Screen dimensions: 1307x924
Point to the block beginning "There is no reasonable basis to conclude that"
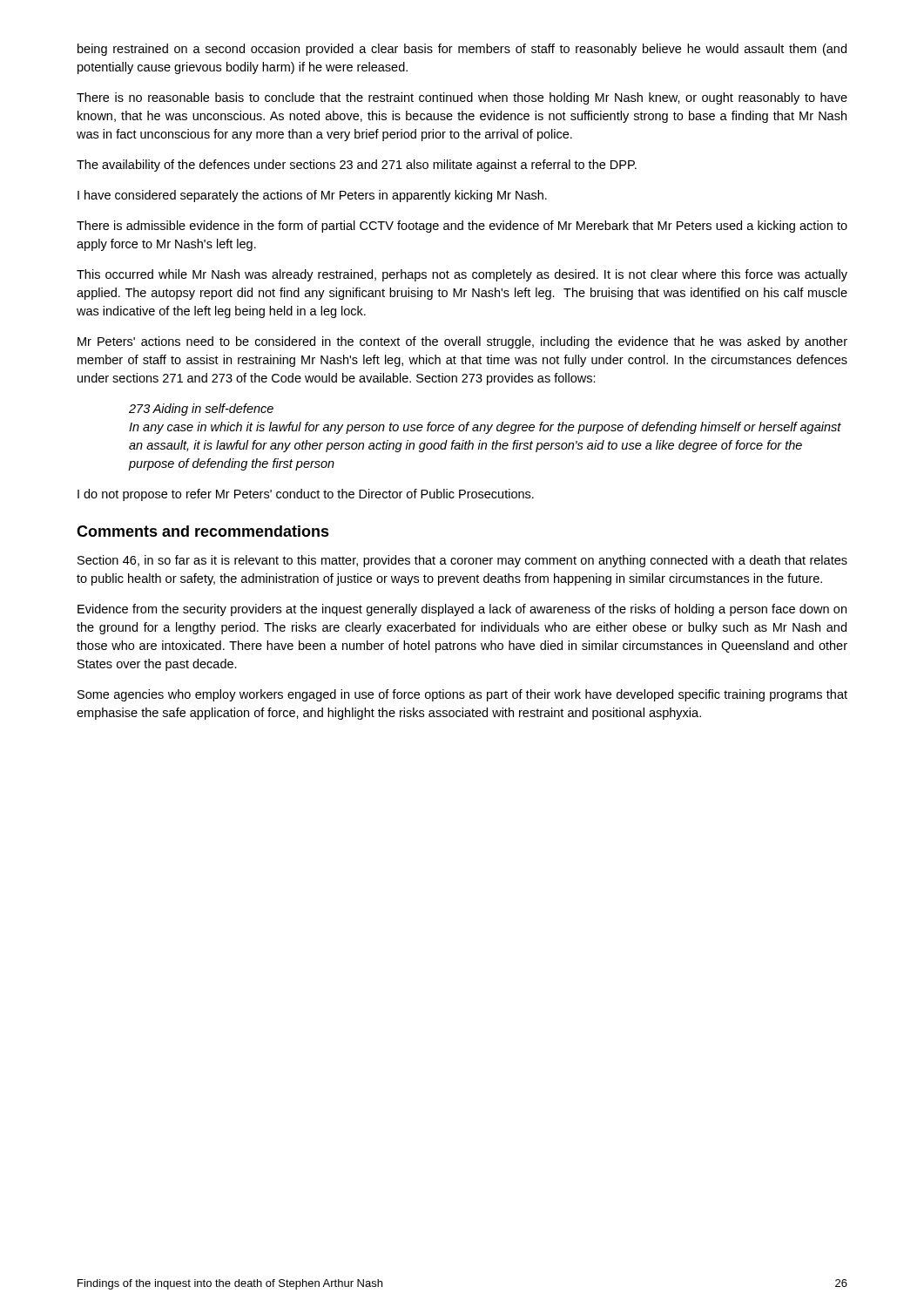click(462, 116)
